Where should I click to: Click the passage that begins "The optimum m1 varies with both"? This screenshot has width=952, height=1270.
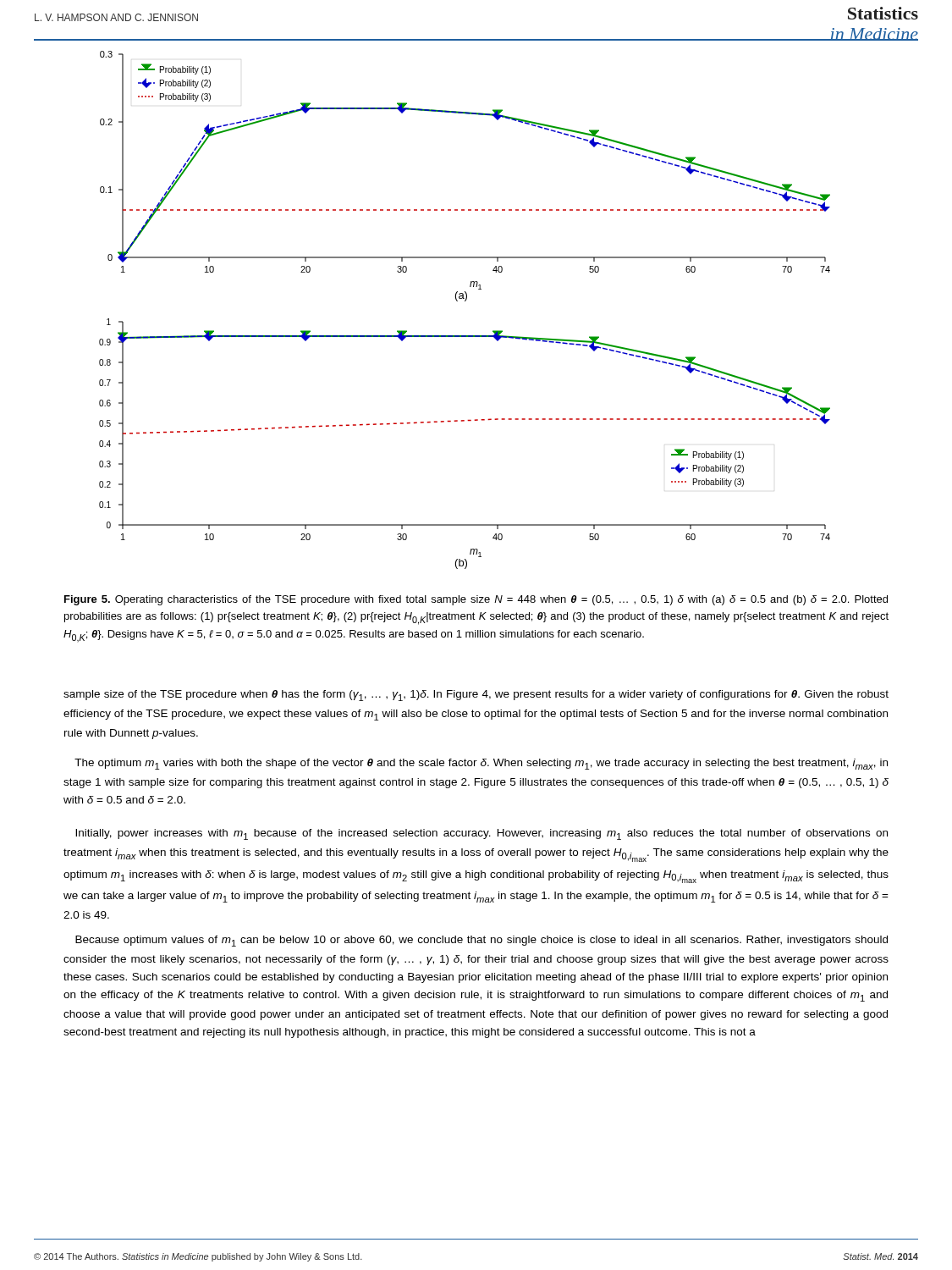476,781
